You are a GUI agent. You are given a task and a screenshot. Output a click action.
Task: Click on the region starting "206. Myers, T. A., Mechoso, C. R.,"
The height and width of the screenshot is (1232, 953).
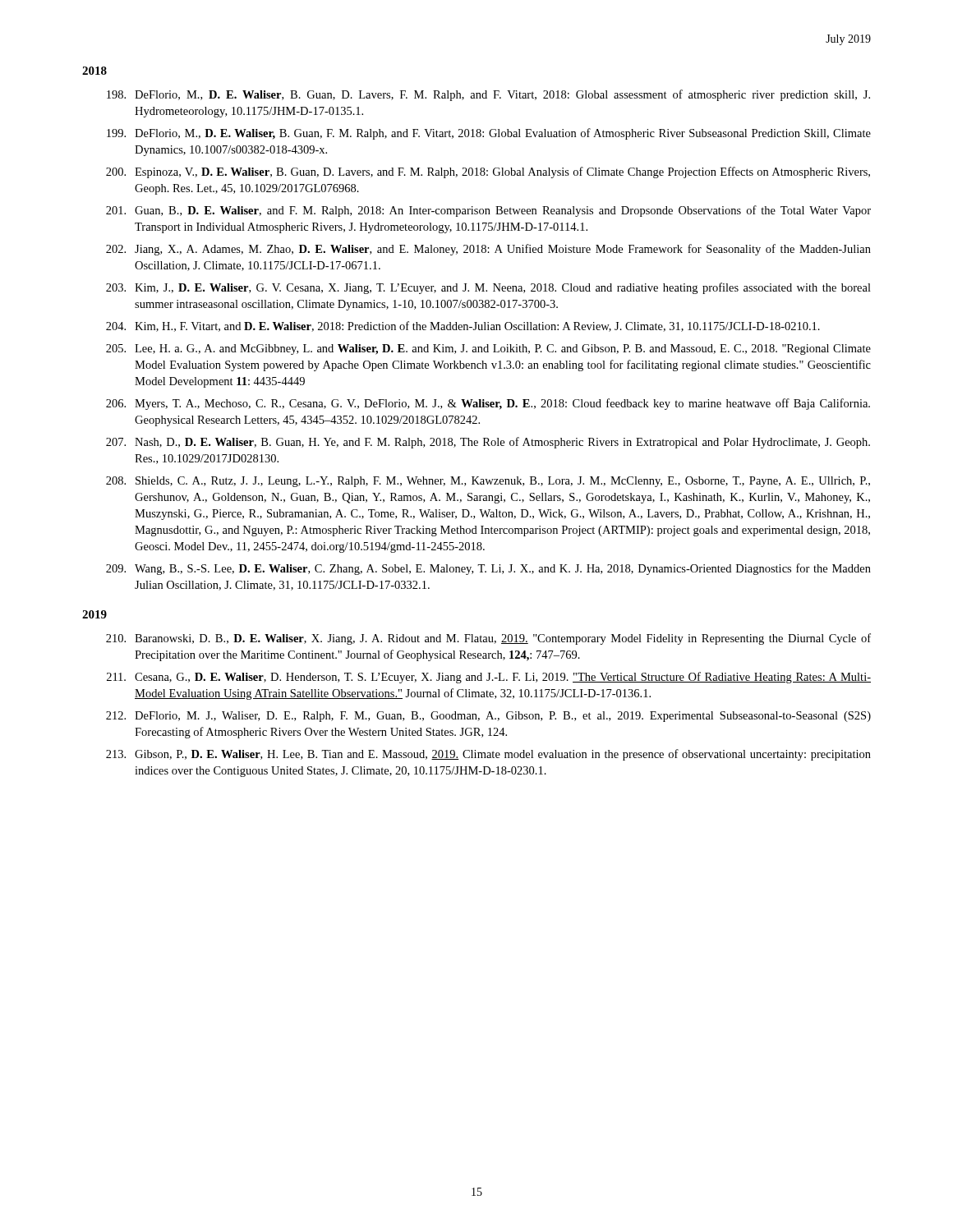tap(476, 411)
